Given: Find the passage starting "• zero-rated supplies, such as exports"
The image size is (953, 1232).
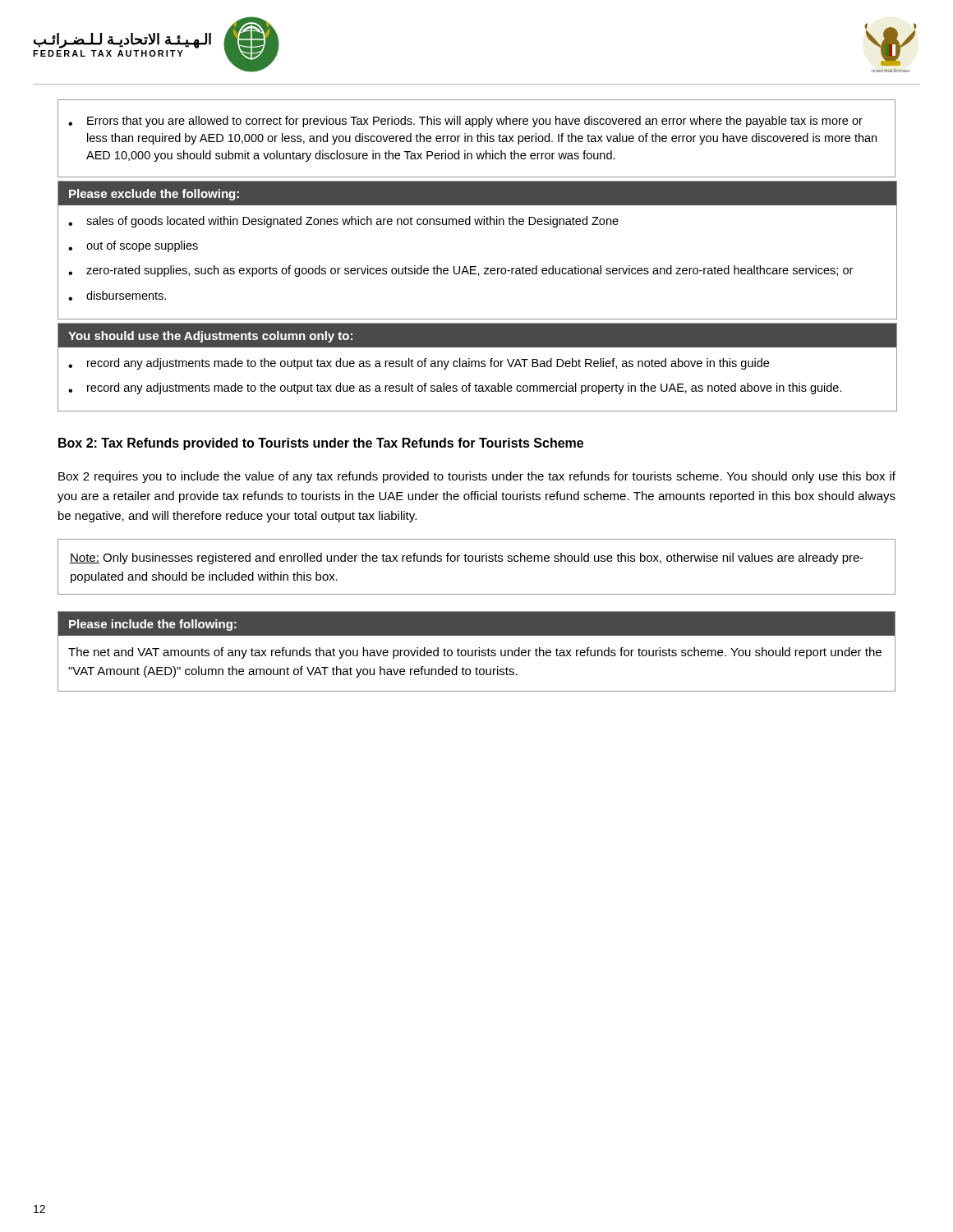Looking at the screenshot, I should click(477, 273).
